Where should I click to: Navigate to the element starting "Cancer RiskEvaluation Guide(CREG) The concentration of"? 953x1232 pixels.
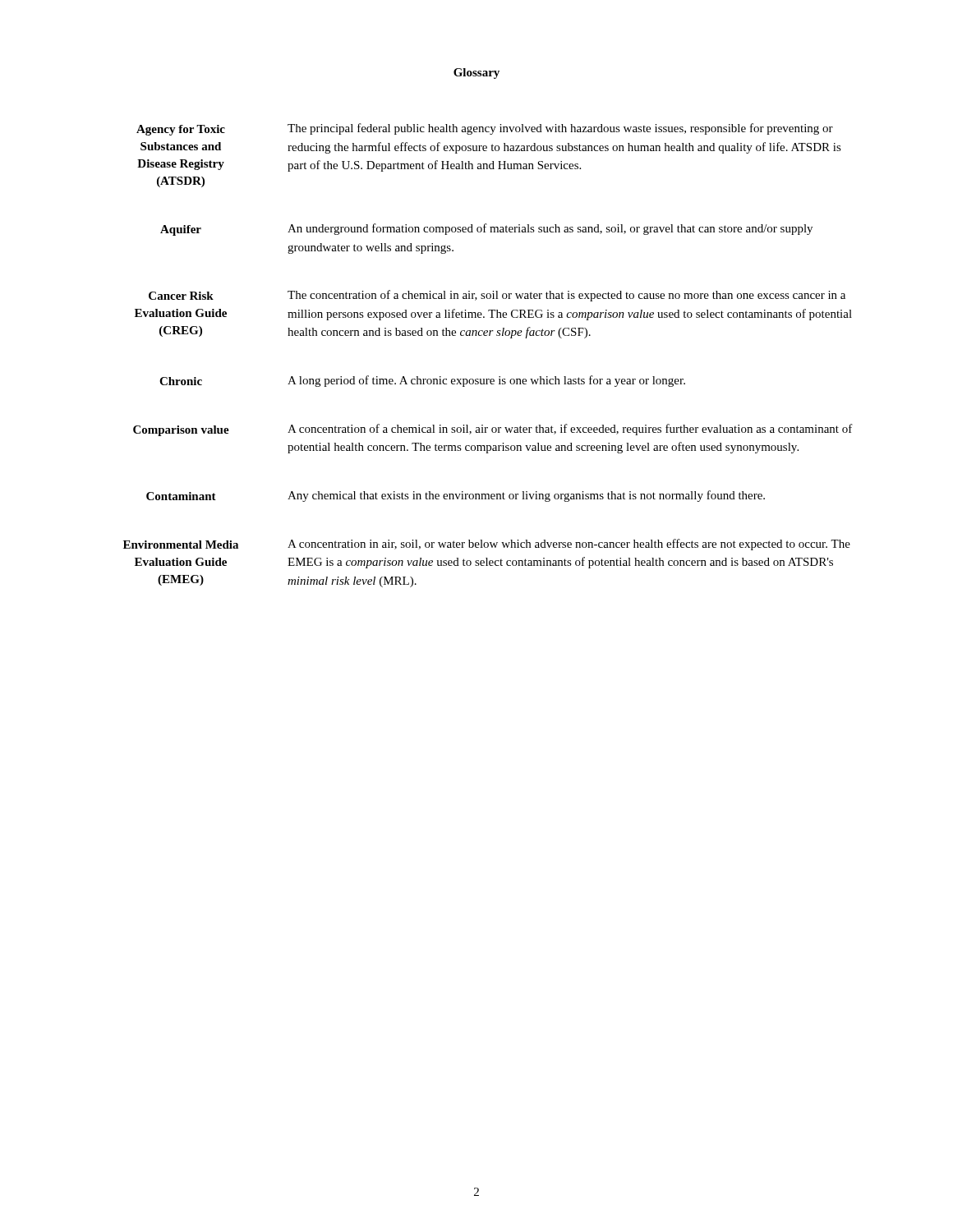click(x=476, y=314)
